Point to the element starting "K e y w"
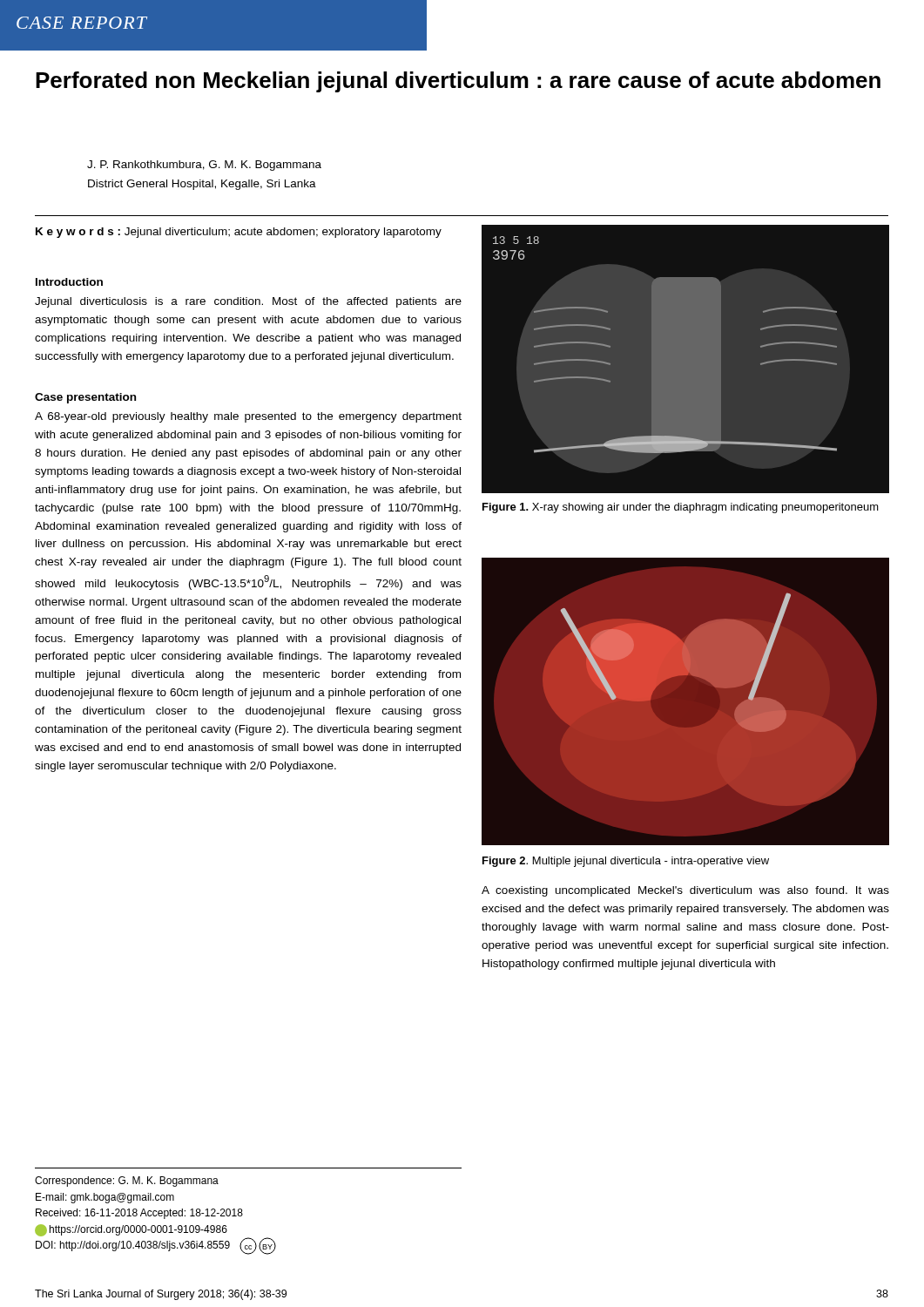 (238, 231)
